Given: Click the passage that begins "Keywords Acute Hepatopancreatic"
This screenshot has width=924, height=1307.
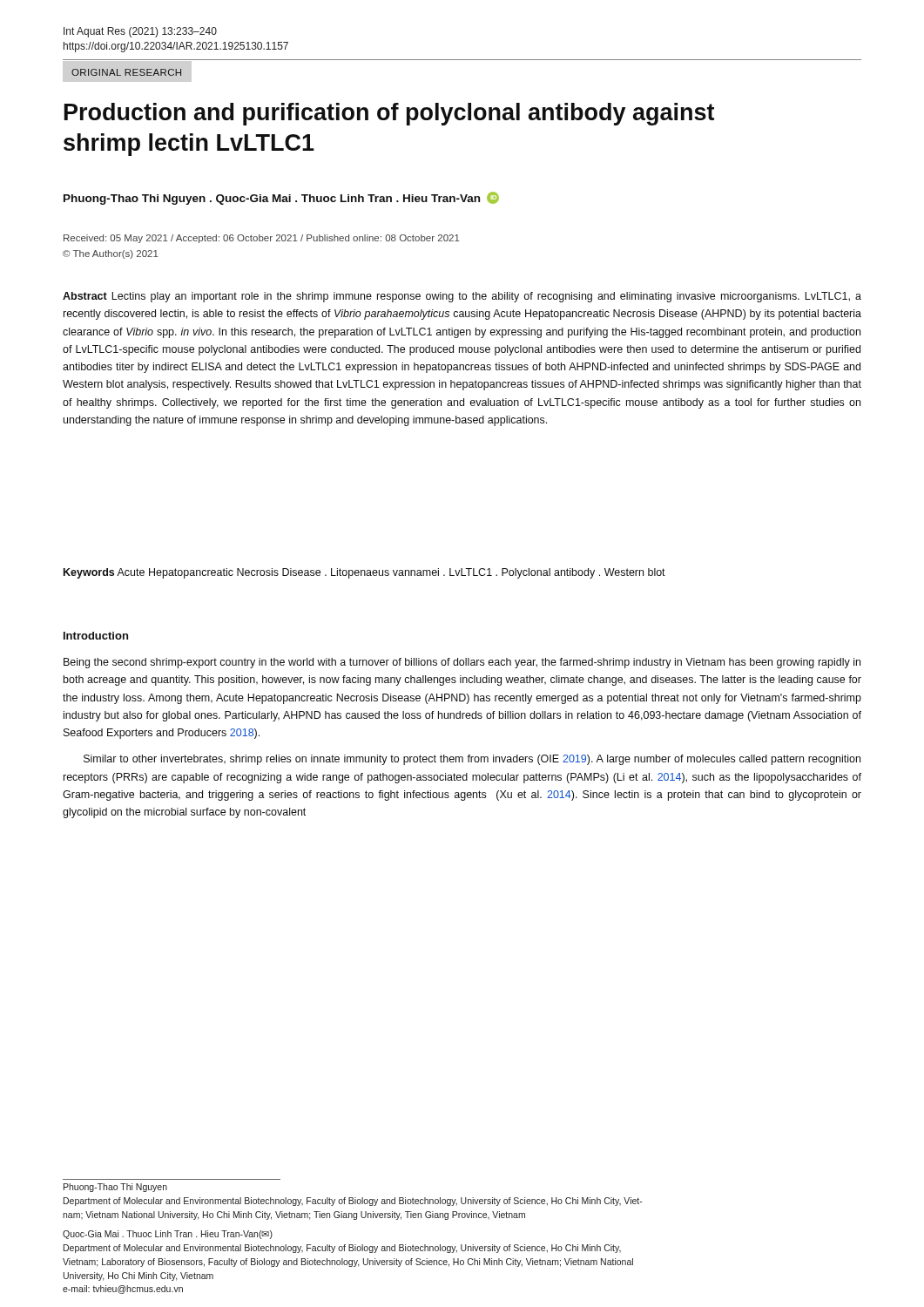Looking at the screenshot, I should pos(462,573).
